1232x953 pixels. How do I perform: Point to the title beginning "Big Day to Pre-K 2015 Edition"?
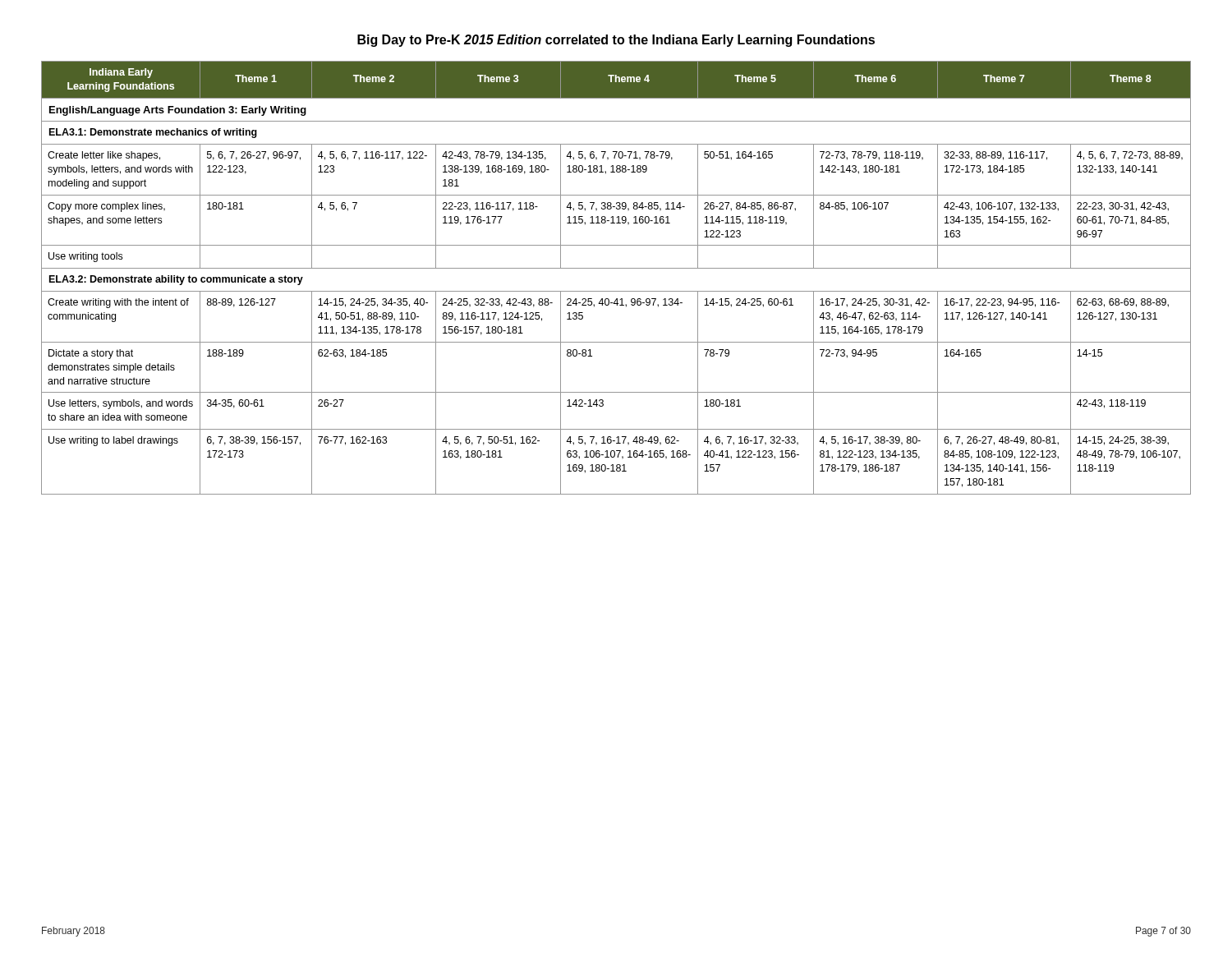[616, 40]
